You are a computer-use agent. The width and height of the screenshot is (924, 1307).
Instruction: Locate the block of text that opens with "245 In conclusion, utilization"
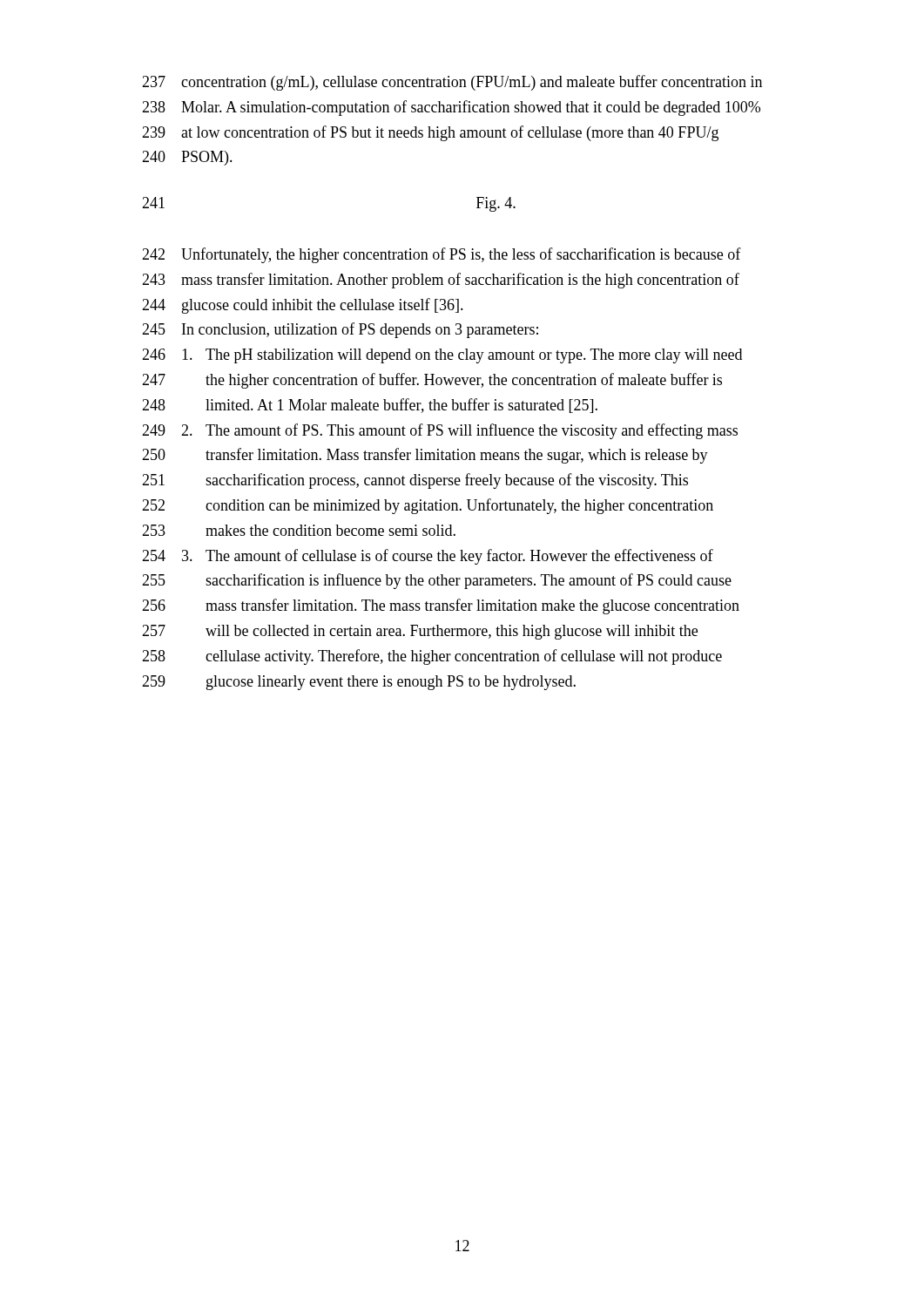(462, 330)
